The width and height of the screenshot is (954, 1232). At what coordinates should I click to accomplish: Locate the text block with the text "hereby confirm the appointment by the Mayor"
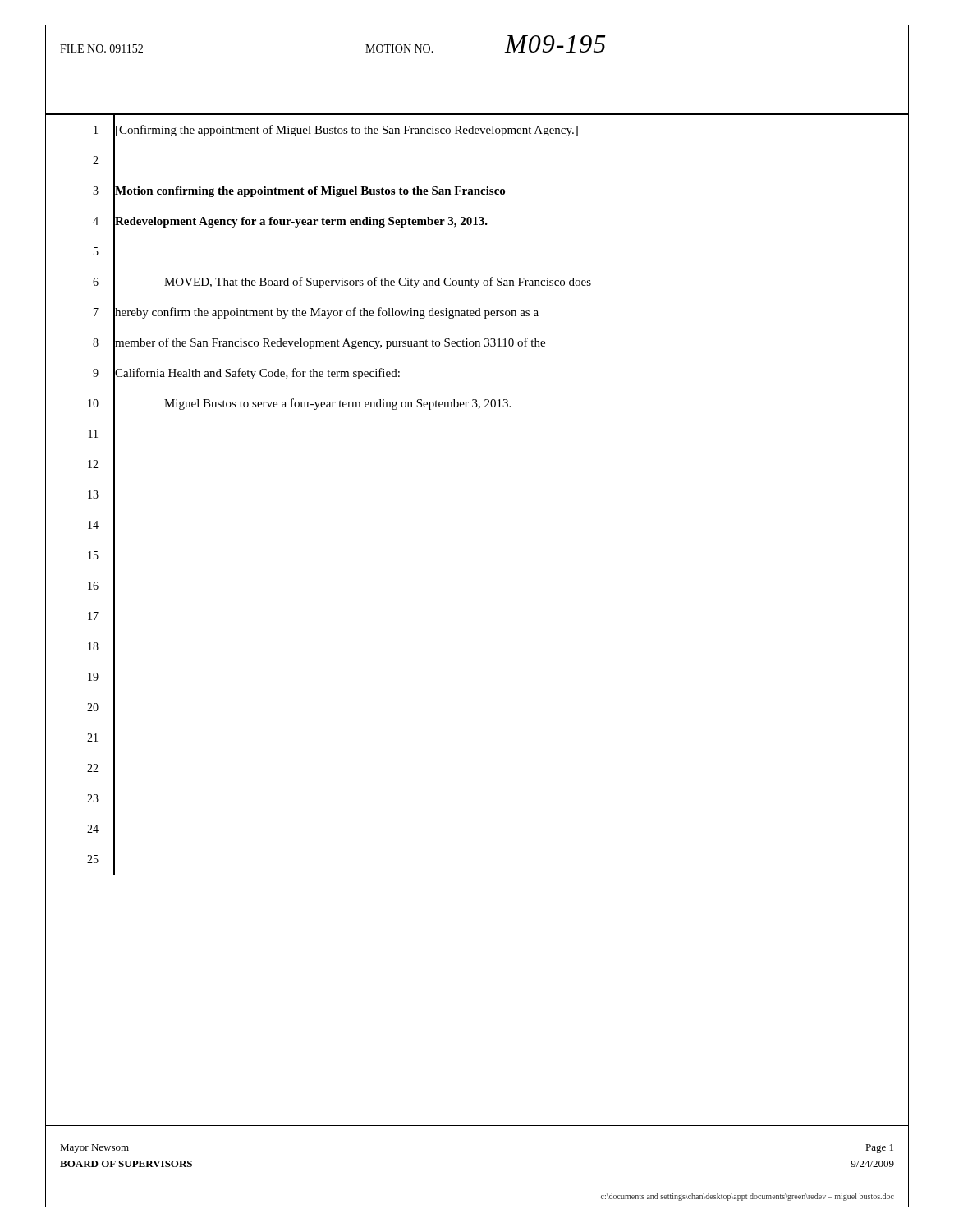[327, 312]
